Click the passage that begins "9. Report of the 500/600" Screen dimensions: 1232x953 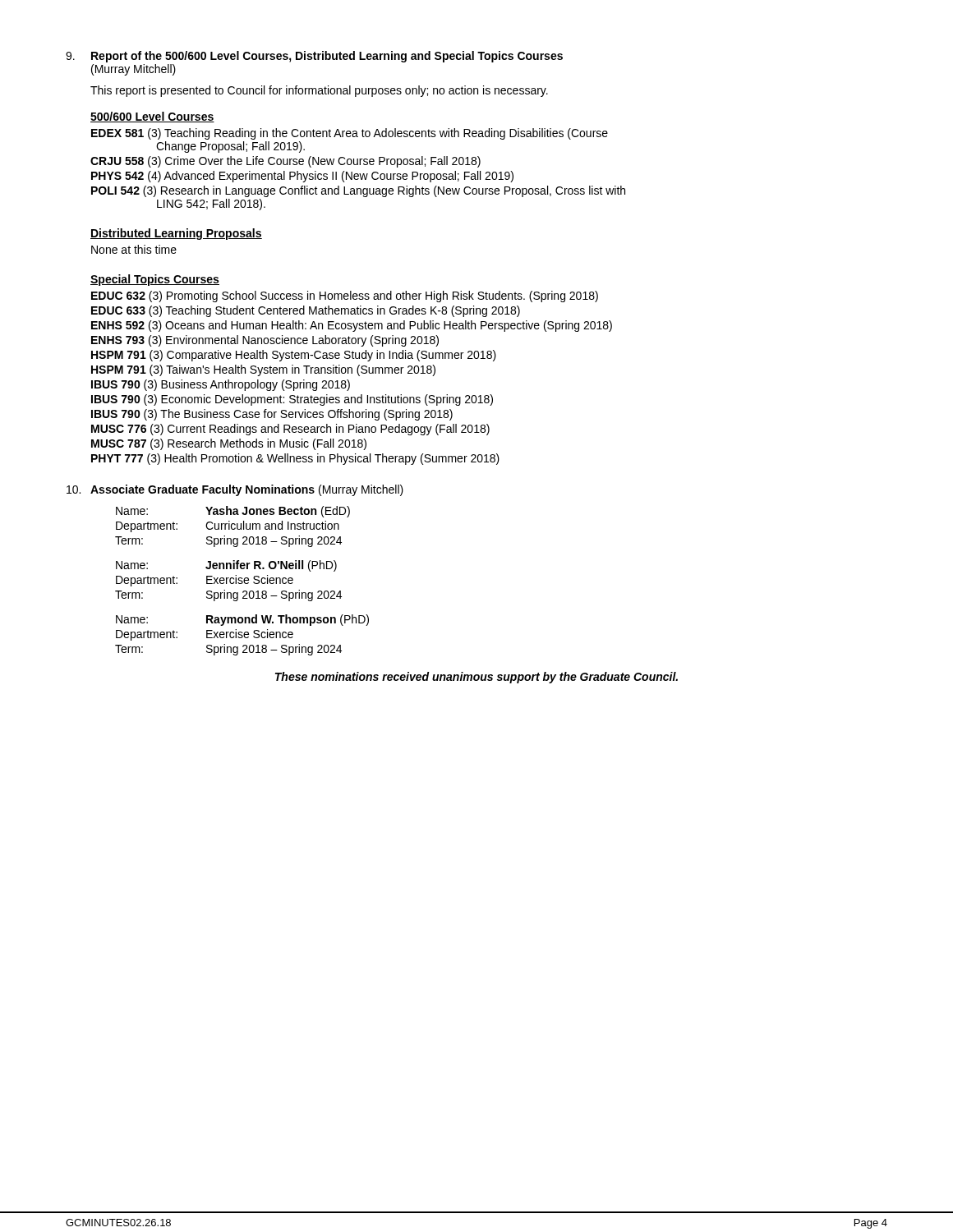point(314,62)
